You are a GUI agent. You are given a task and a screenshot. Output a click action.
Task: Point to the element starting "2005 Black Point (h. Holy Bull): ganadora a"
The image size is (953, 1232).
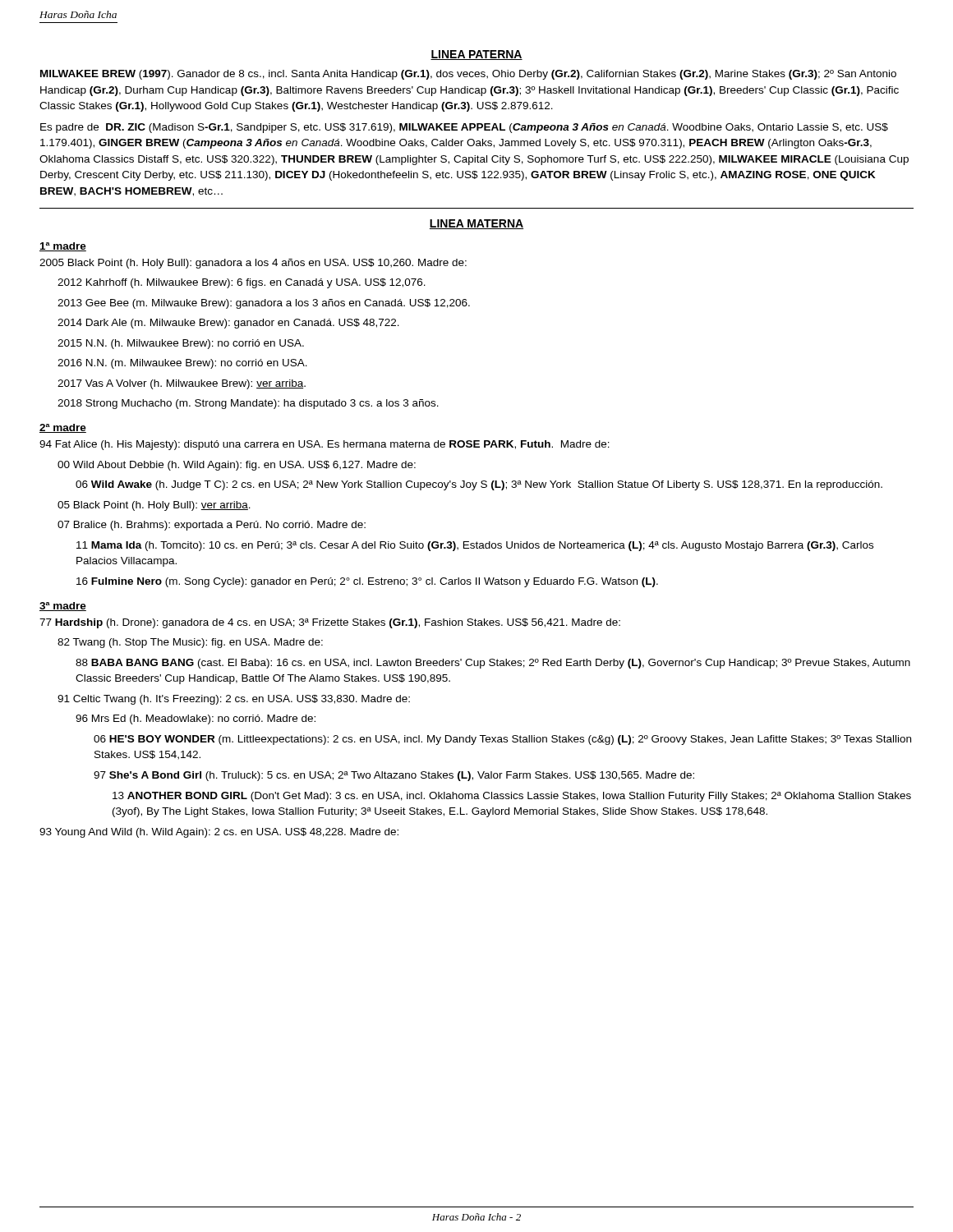tap(253, 264)
